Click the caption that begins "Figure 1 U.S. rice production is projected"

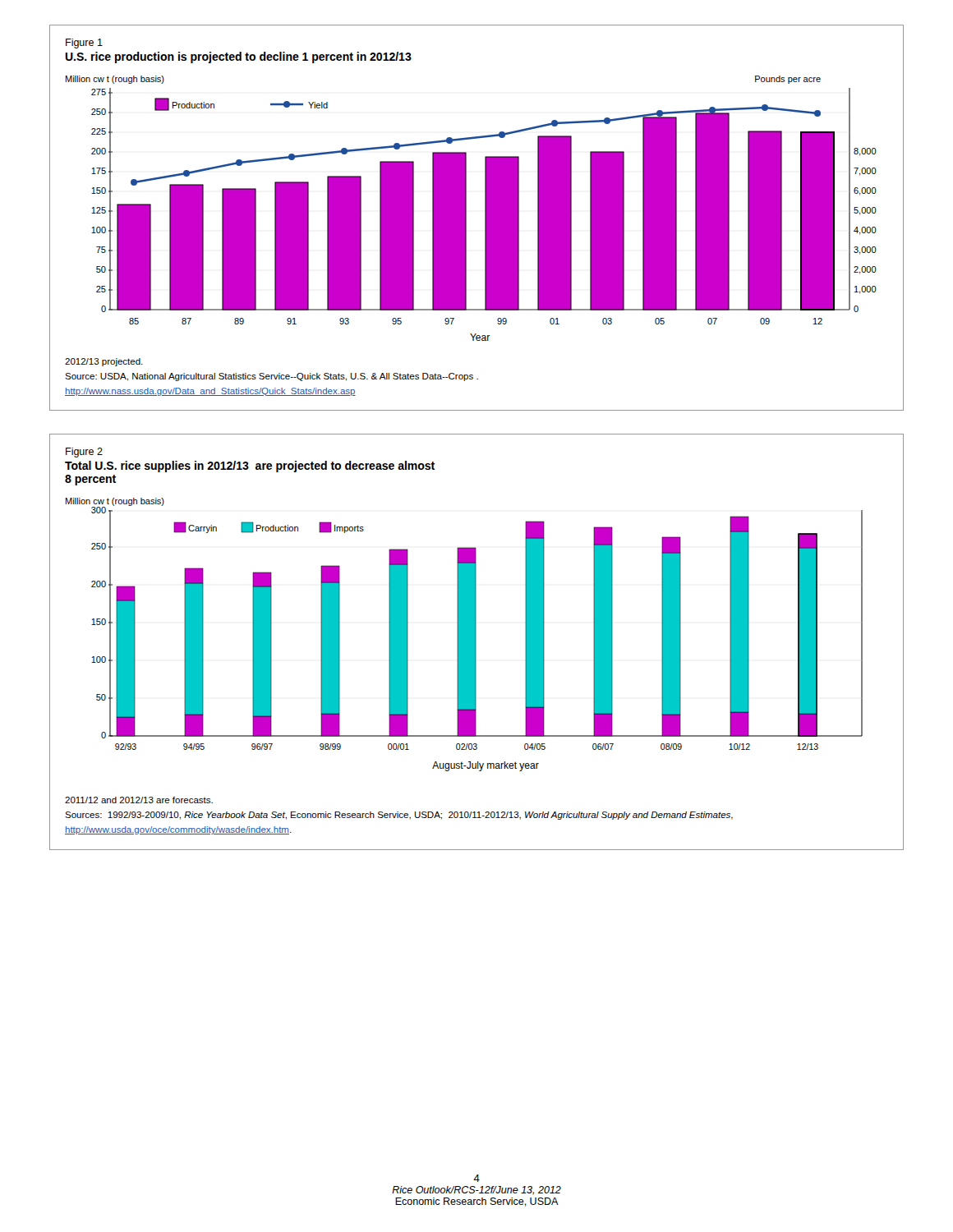click(x=84, y=44)
